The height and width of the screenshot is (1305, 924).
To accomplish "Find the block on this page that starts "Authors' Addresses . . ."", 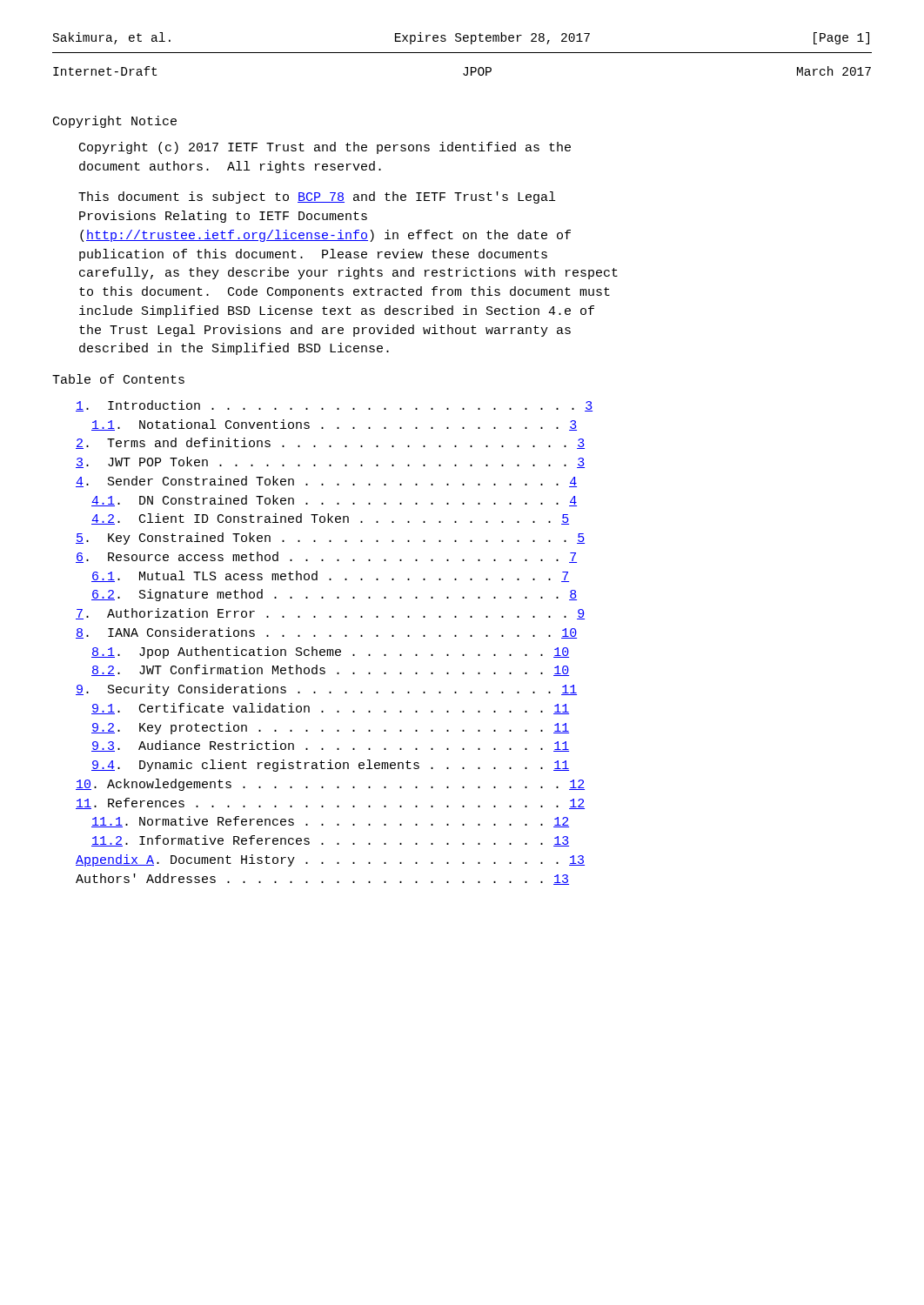I will [311, 880].
